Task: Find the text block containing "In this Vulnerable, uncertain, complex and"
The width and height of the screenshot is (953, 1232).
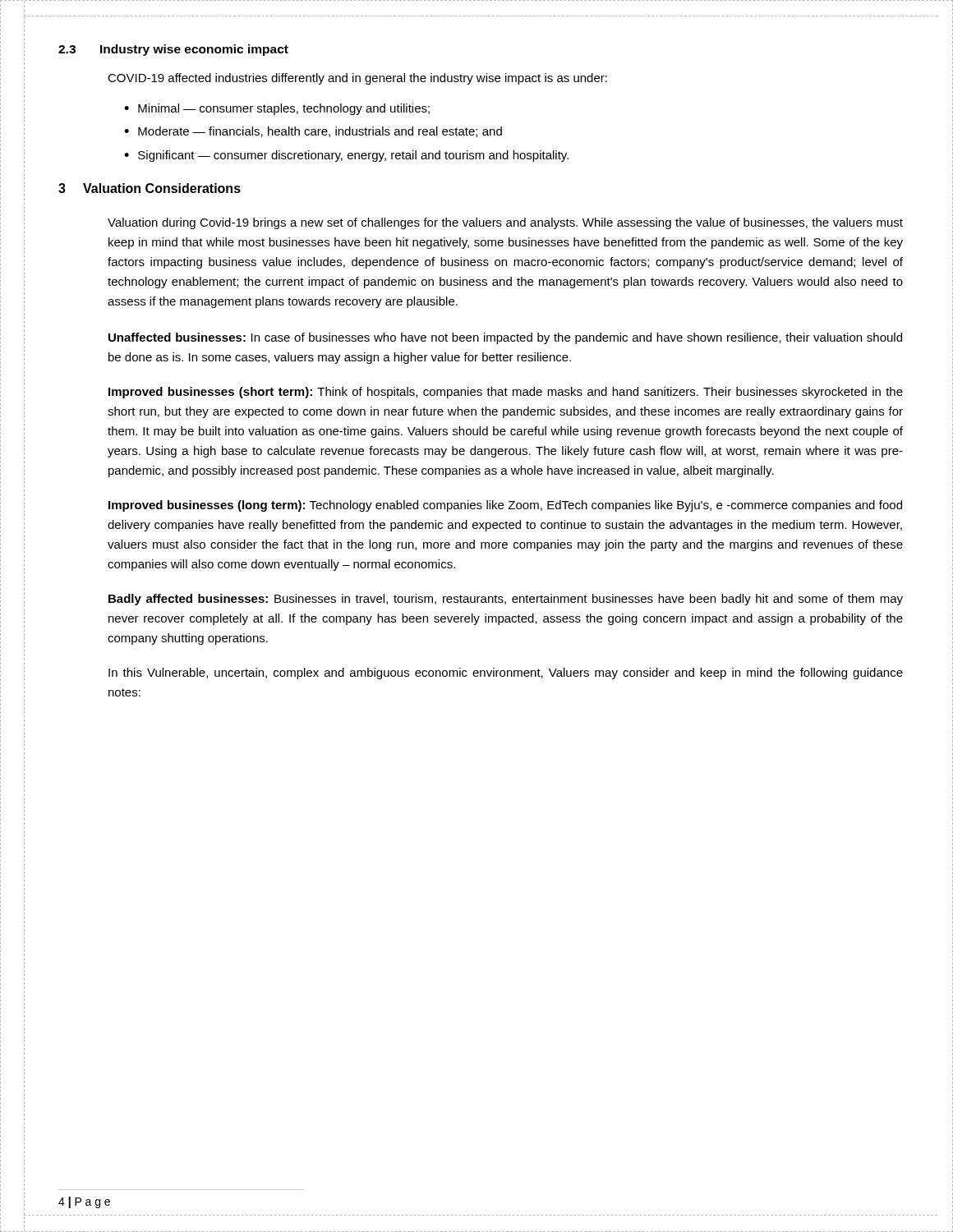Action: tap(505, 682)
